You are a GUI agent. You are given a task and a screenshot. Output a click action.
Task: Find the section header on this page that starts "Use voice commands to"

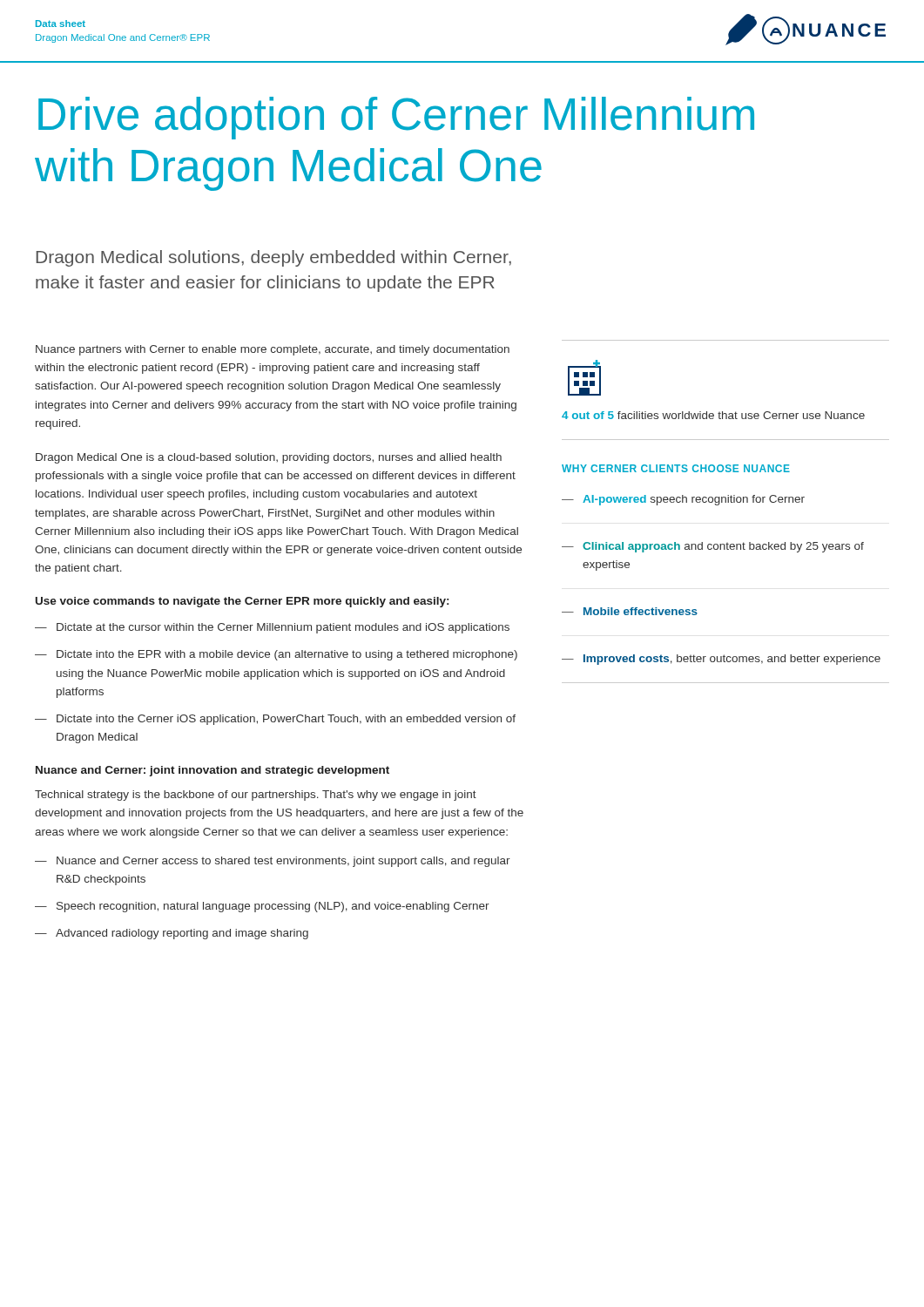click(281, 602)
